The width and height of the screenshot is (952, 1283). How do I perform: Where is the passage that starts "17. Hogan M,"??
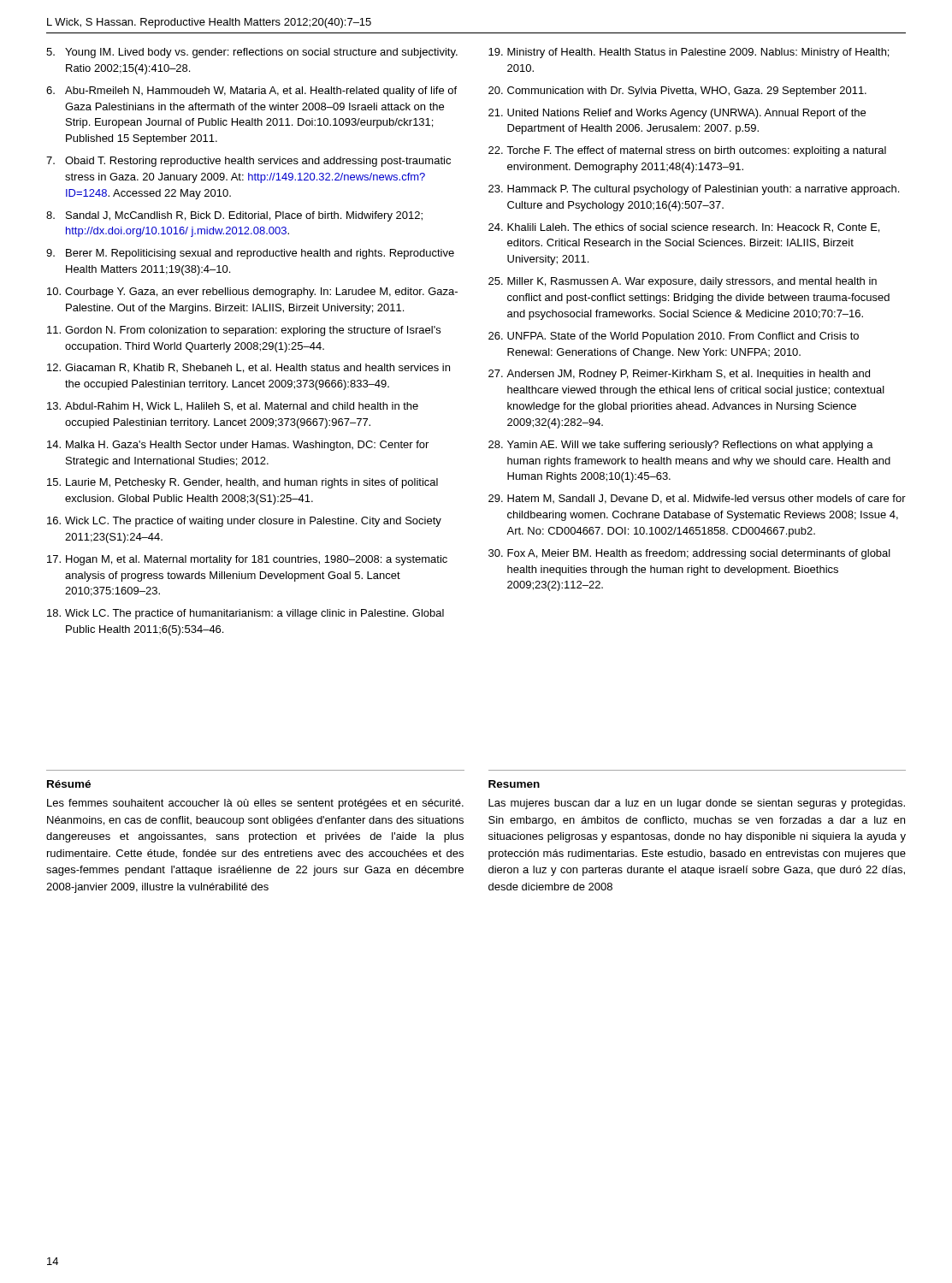[x=255, y=576]
